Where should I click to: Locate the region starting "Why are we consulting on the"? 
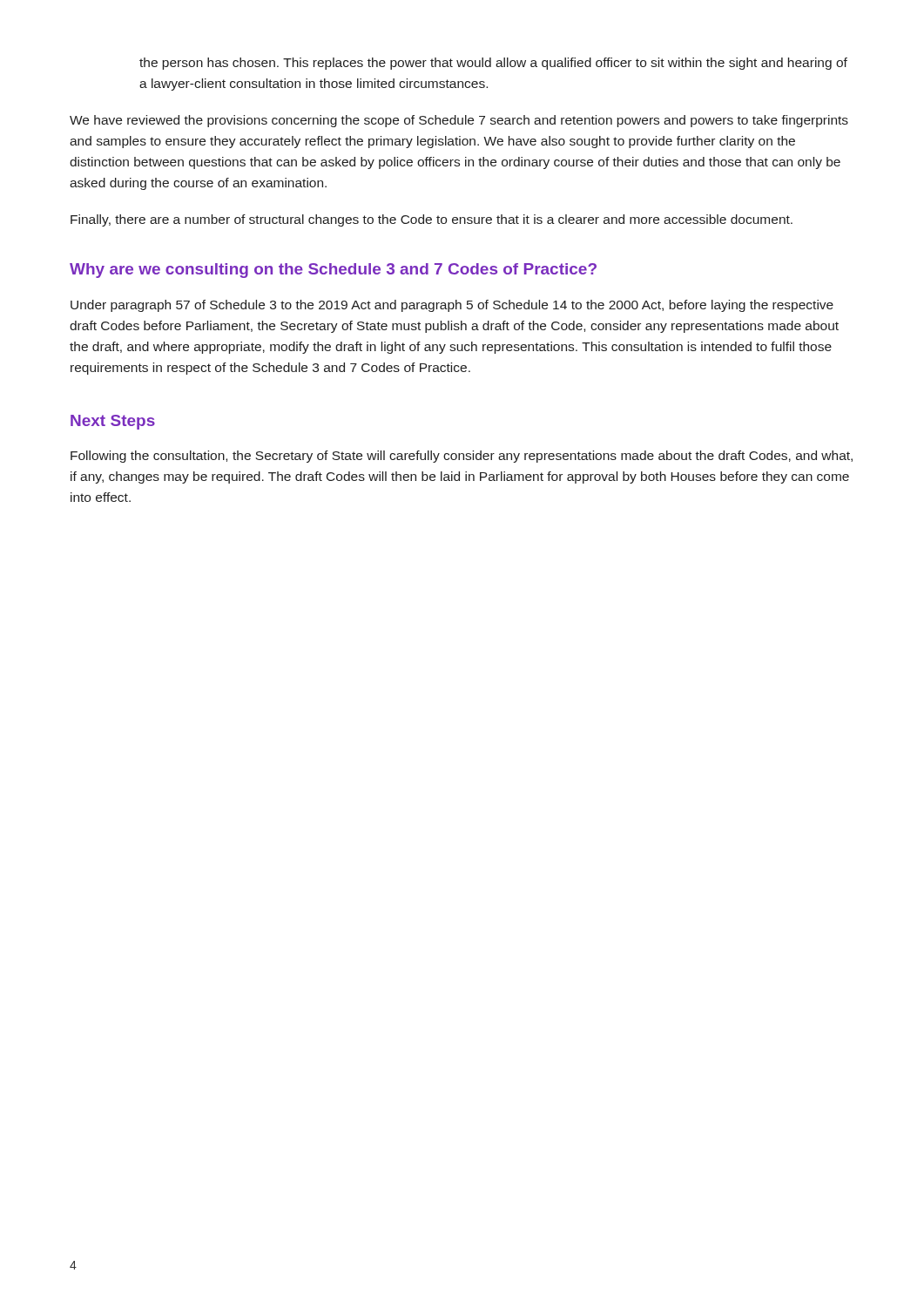[x=462, y=269]
